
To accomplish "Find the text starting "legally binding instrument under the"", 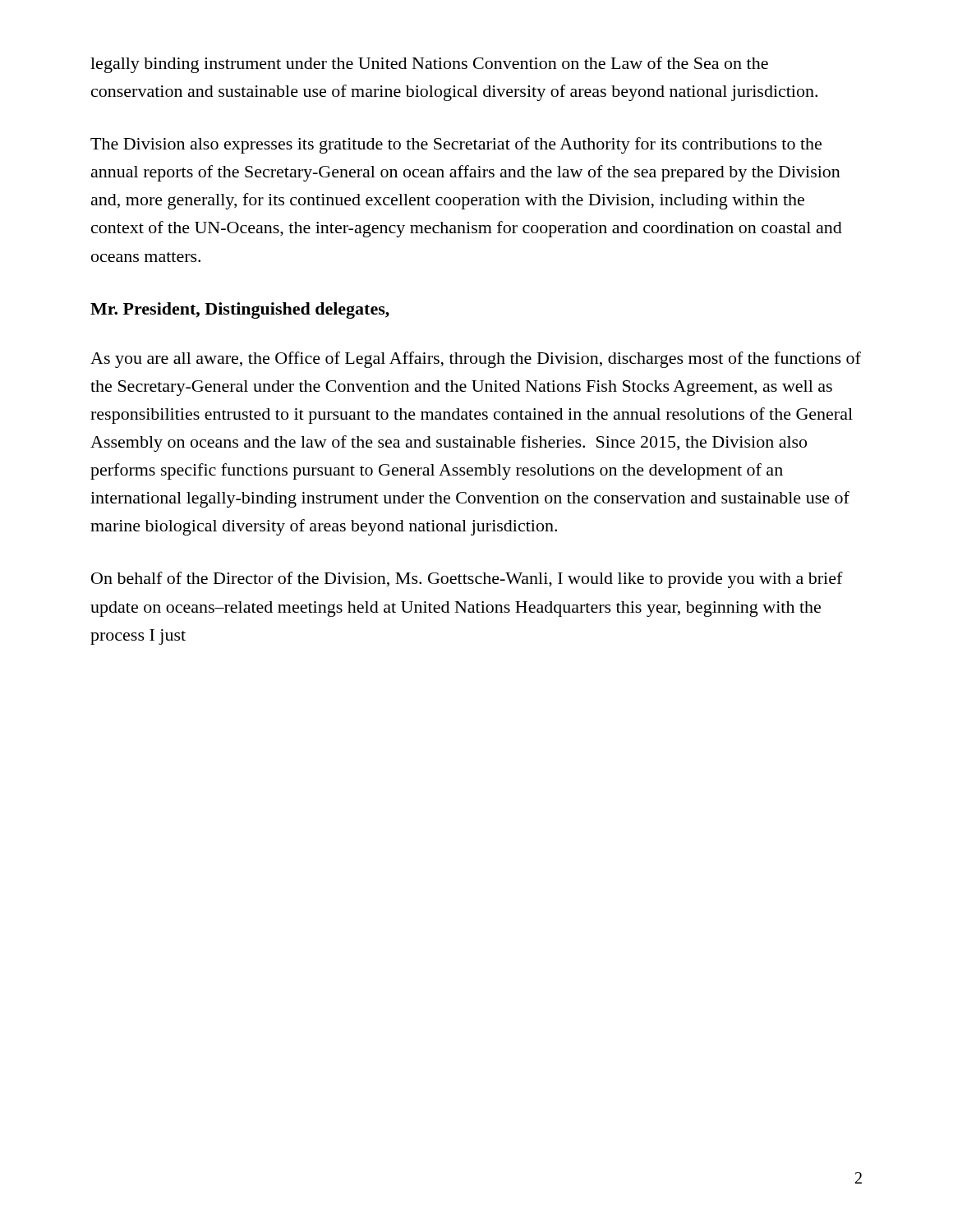I will click(454, 77).
